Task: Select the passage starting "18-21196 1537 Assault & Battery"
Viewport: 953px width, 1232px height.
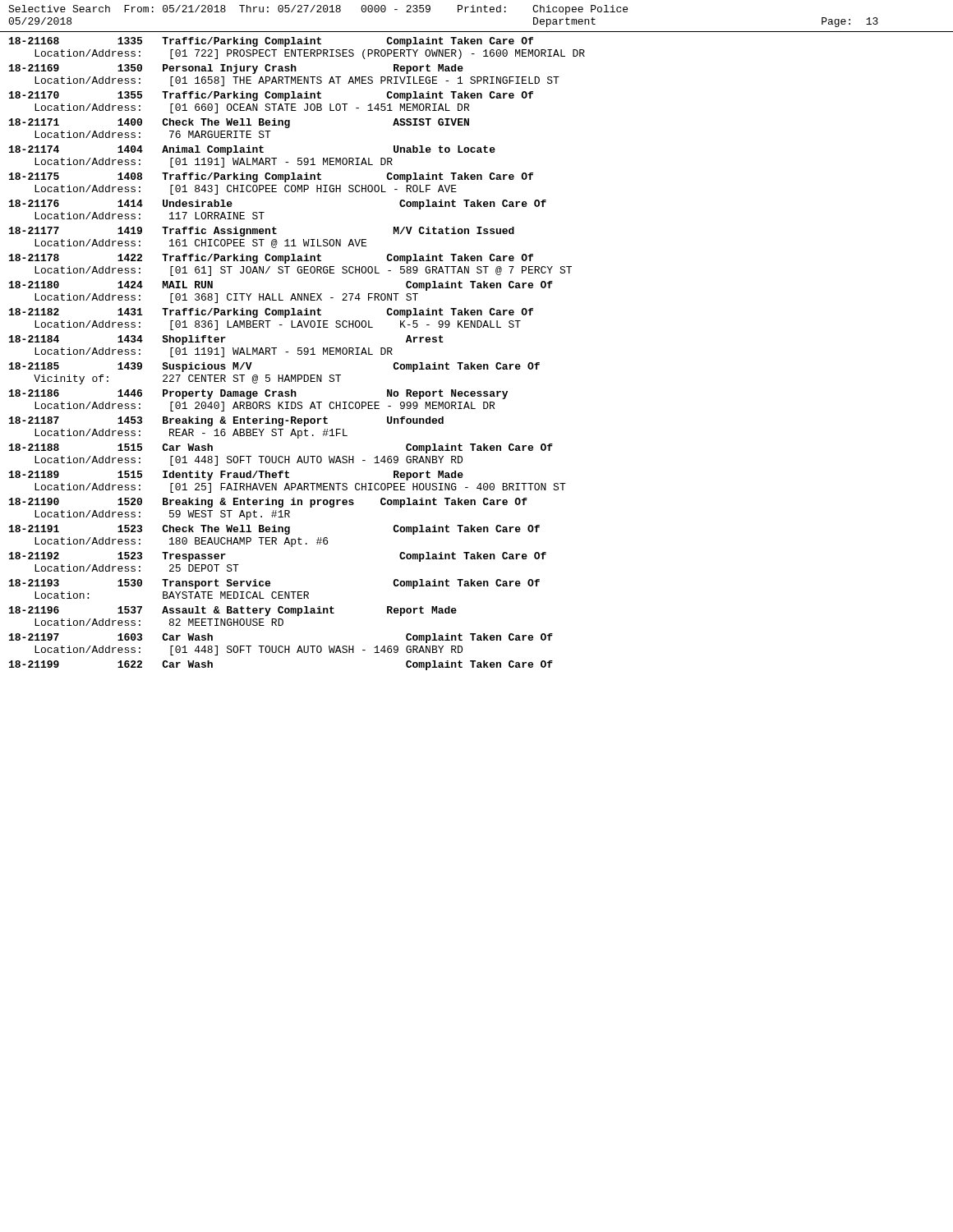Action: (233, 611)
